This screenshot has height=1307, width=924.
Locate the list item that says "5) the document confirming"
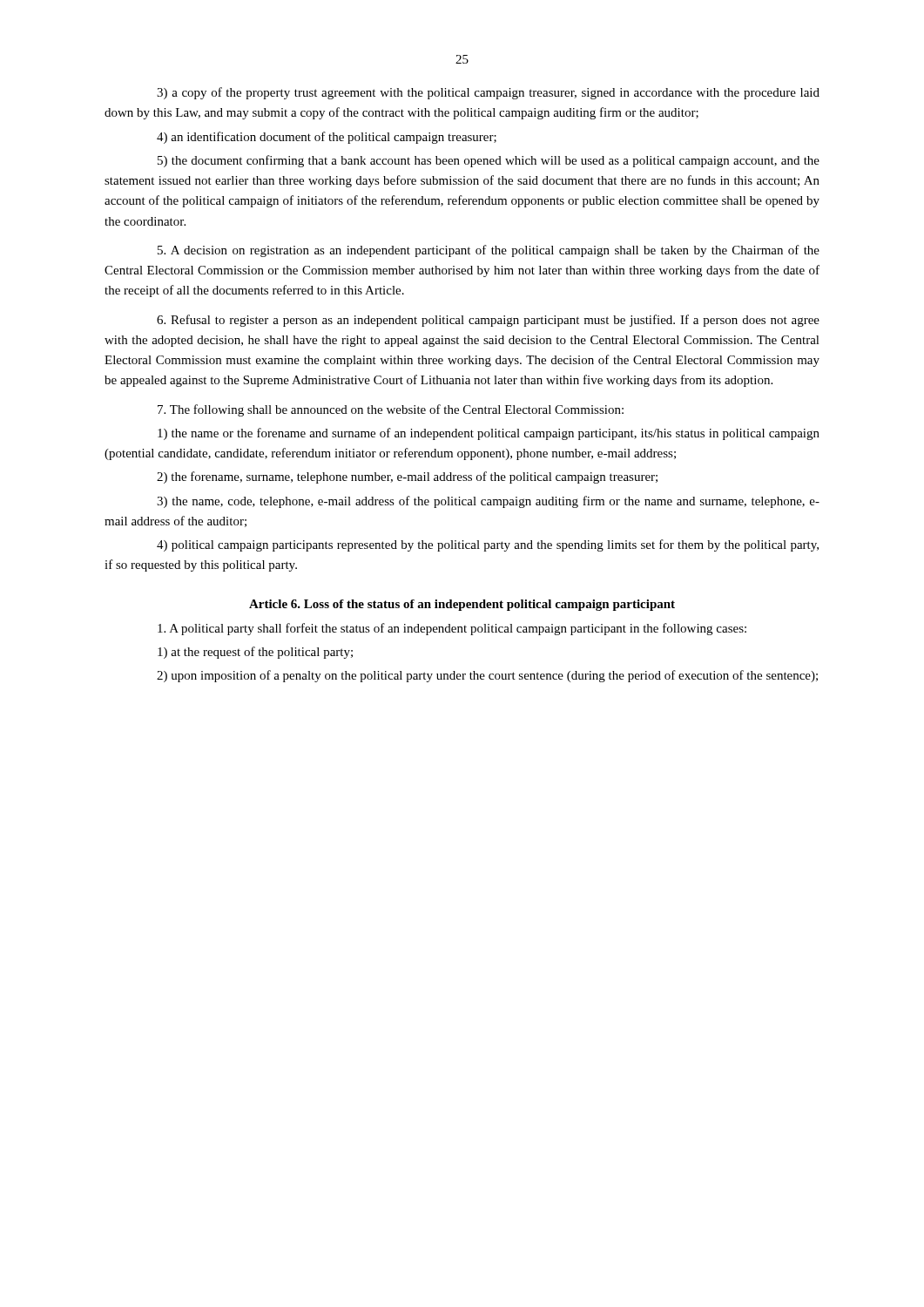(x=462, y=190)
